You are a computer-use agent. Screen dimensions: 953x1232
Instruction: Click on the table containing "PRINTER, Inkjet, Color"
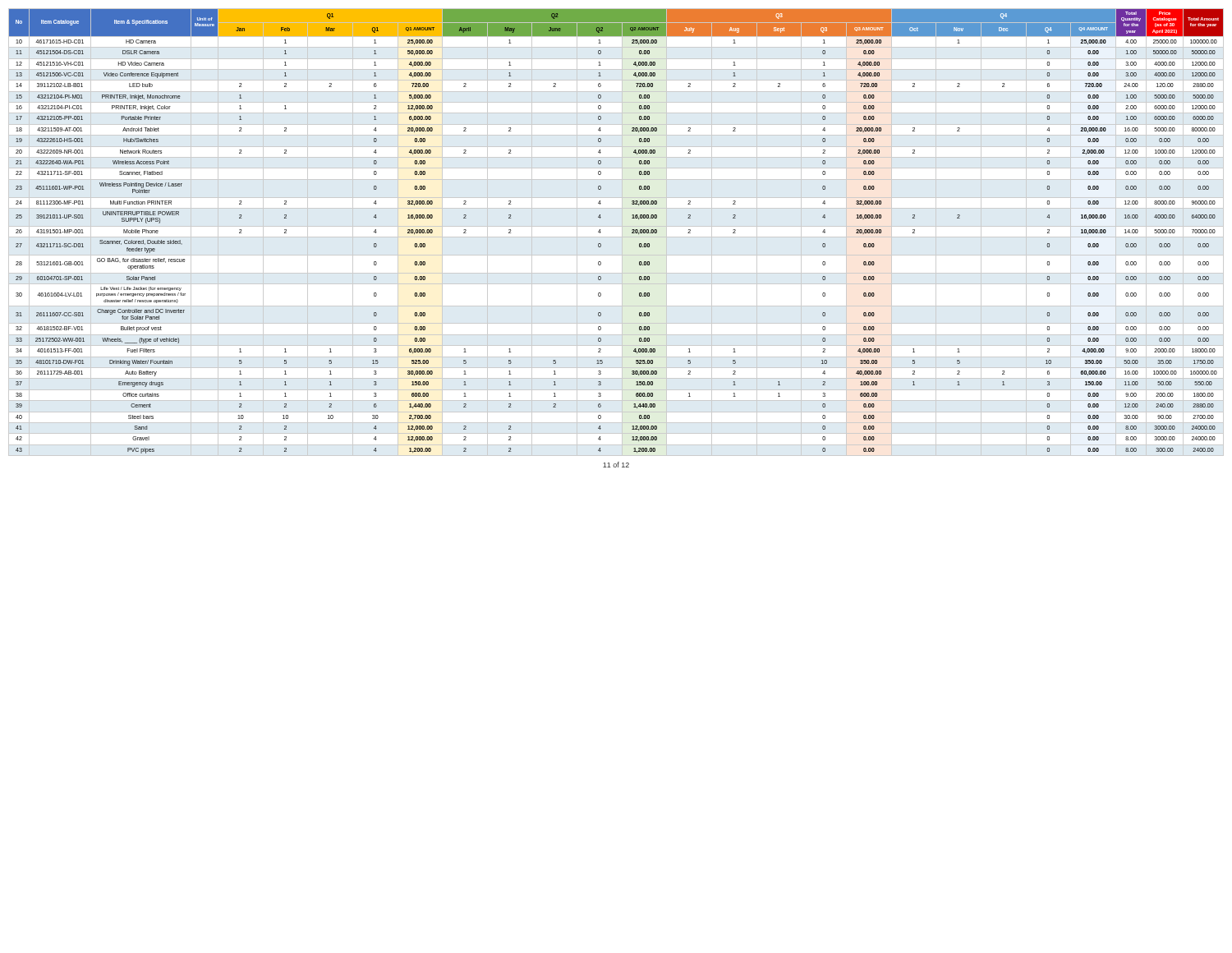[x=616, y=232]
